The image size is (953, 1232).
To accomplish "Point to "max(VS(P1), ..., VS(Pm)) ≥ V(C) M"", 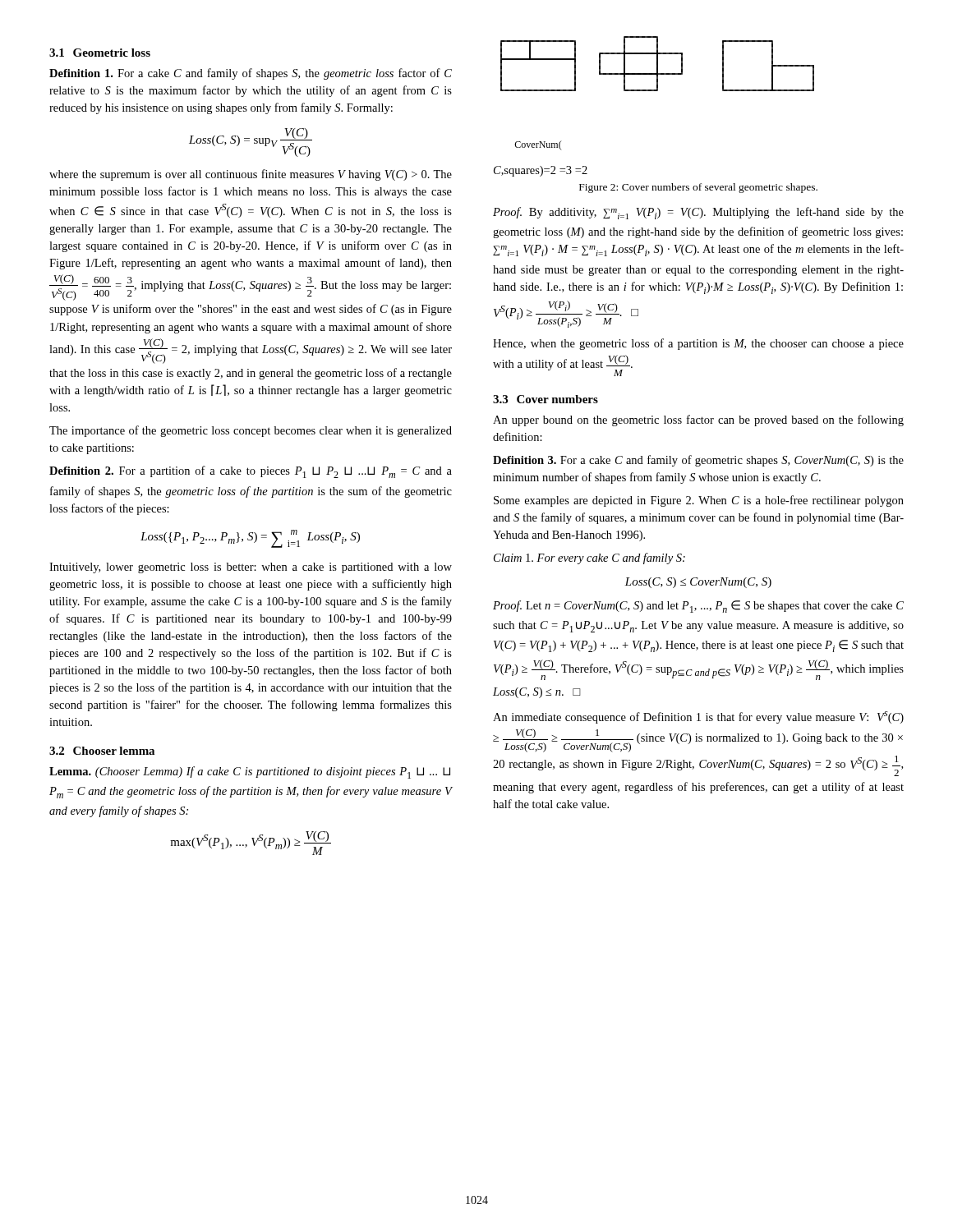I will coord(251,843).
